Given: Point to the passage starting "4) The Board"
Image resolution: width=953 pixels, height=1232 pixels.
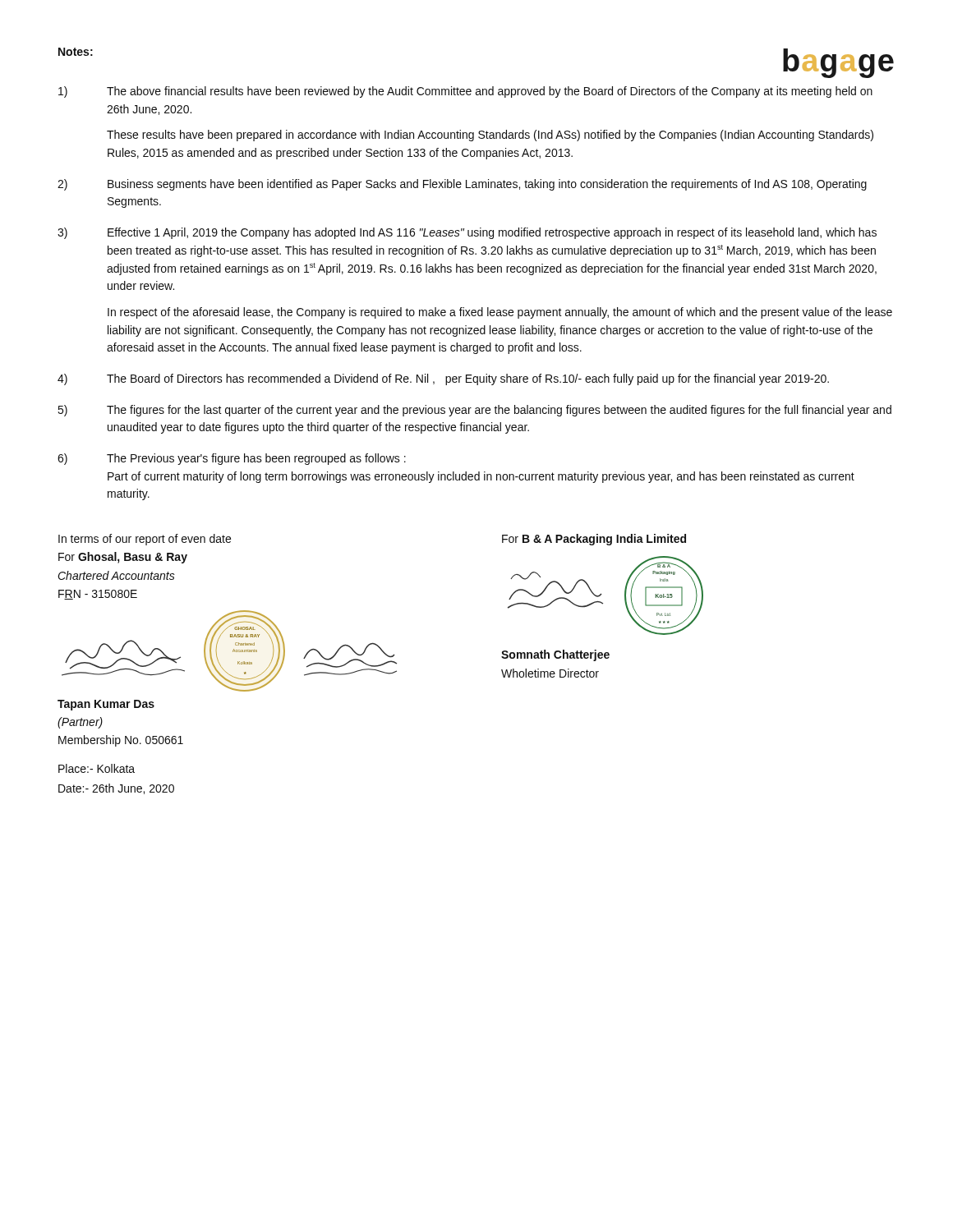Looking at the screenshot, I should (476, 379).
